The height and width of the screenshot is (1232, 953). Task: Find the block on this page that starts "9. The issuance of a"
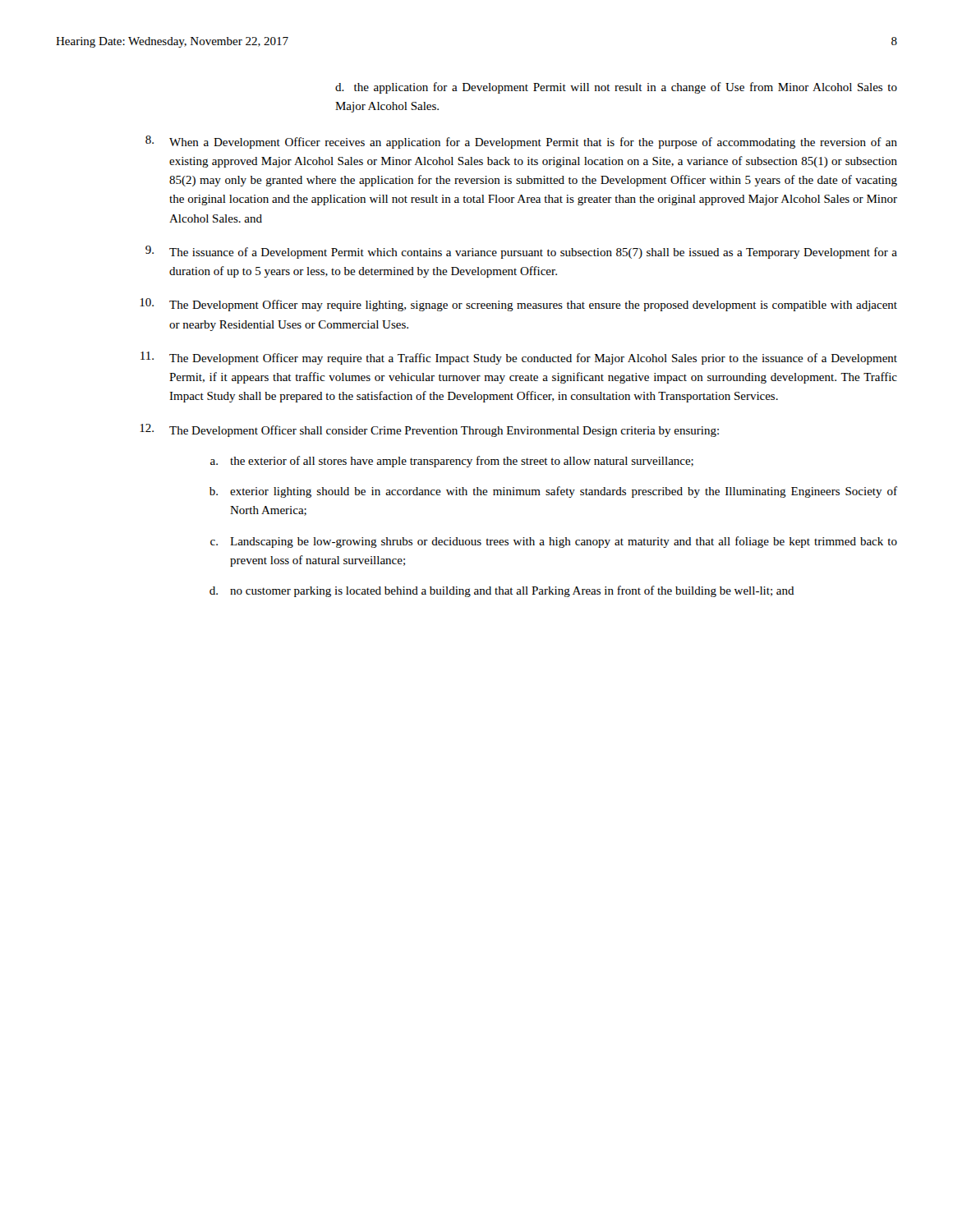click(476, 262)
